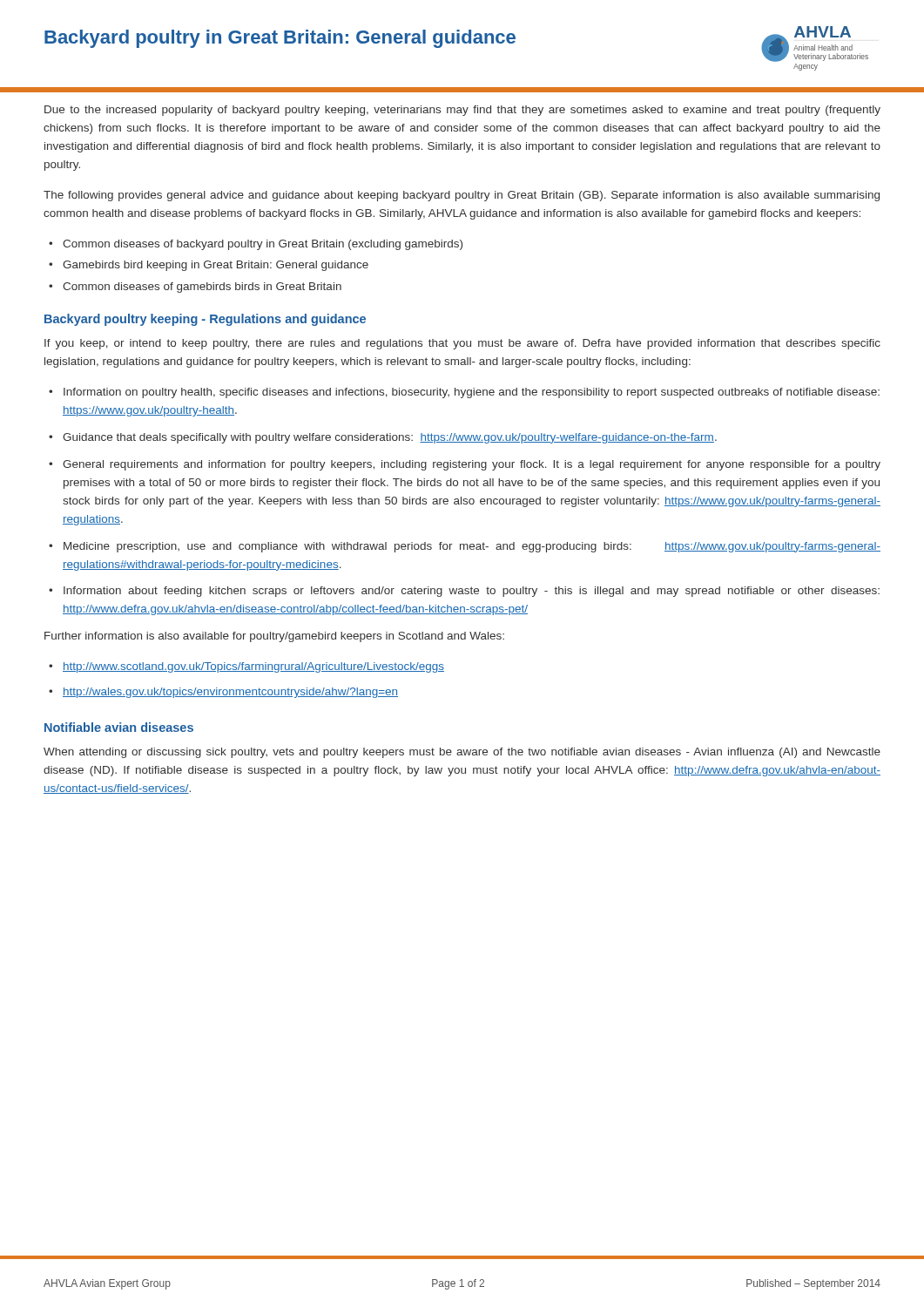Find the list item containing "Medicine prescription, use and compliance with withdrawal"
The width and height of the screenshot is (924, 1307).
click(x=472, y=555)
